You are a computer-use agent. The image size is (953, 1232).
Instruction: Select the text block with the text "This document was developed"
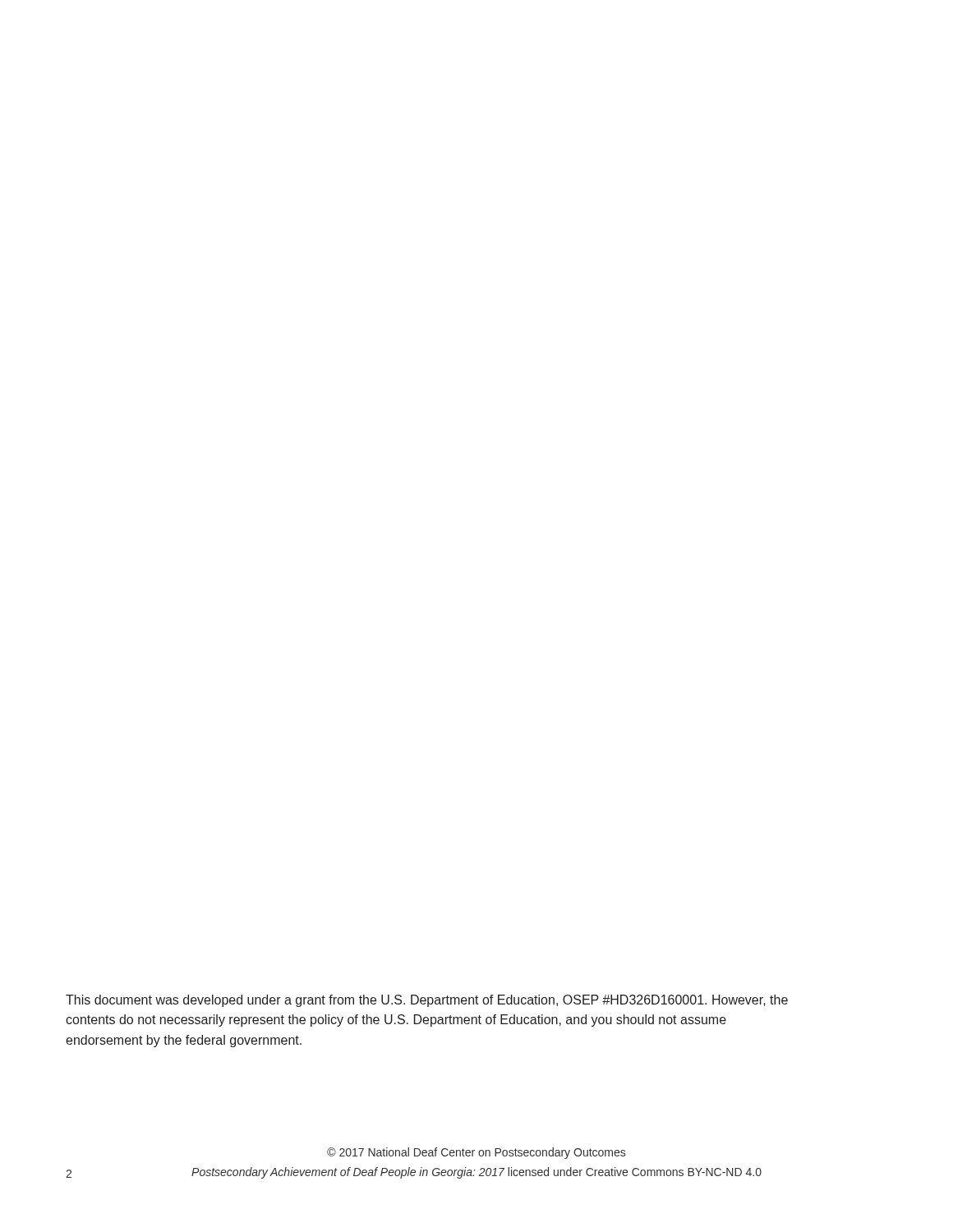[x=427, y=1020]
